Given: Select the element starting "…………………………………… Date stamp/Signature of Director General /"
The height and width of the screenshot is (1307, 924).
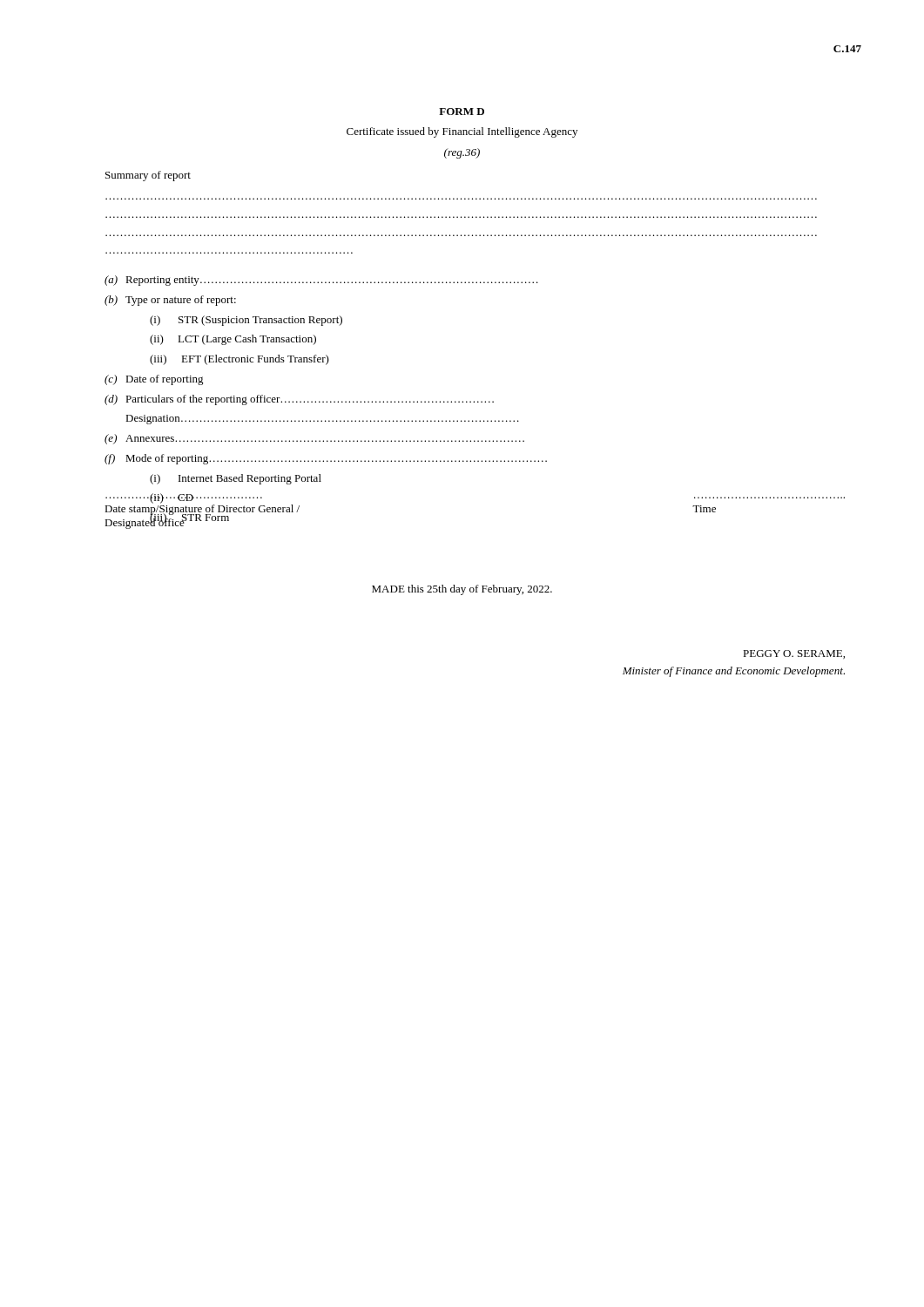Looking at the screenshot, I should (x=207, y=511).
